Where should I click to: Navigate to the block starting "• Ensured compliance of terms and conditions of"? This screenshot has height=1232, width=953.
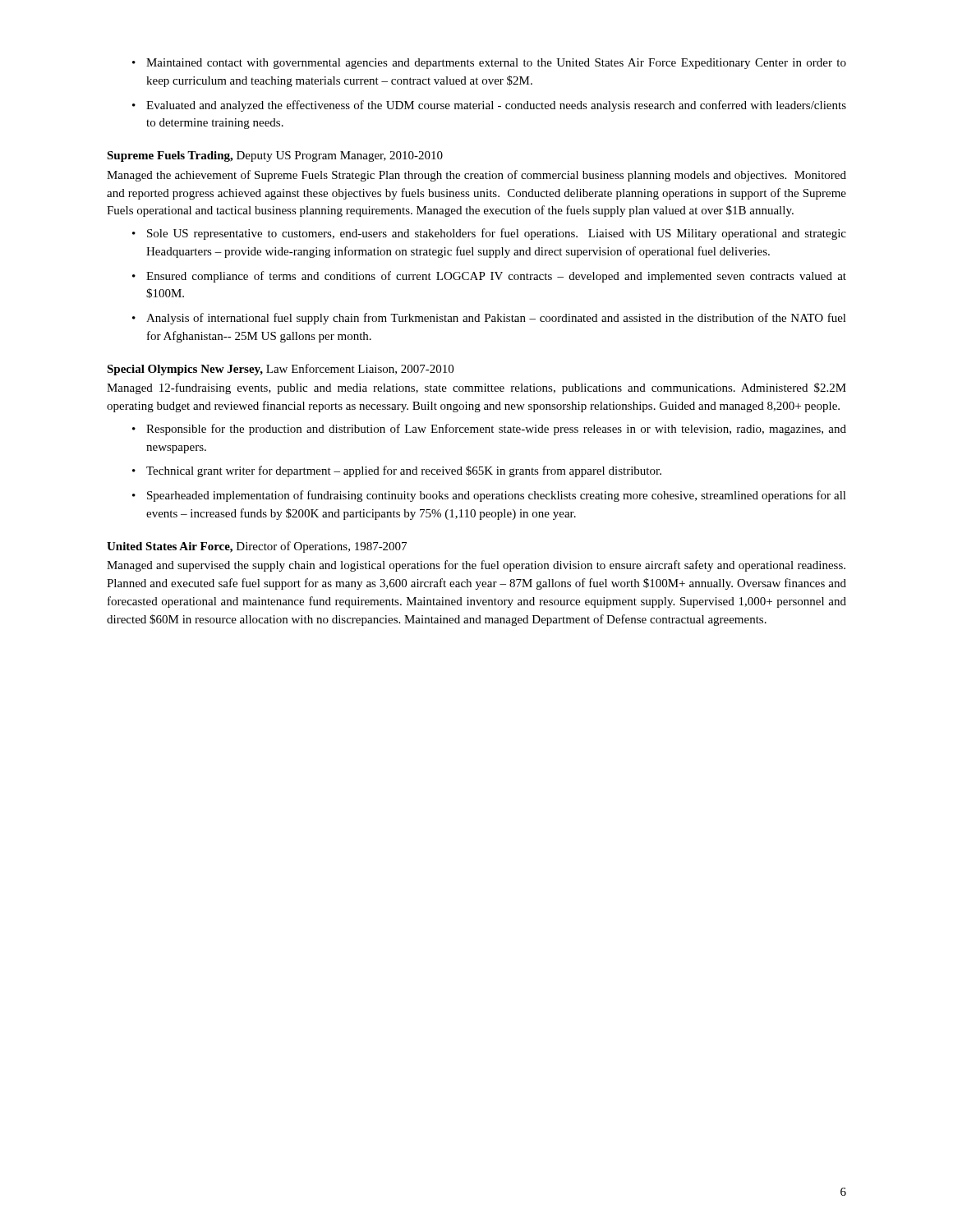coord(489,285)
